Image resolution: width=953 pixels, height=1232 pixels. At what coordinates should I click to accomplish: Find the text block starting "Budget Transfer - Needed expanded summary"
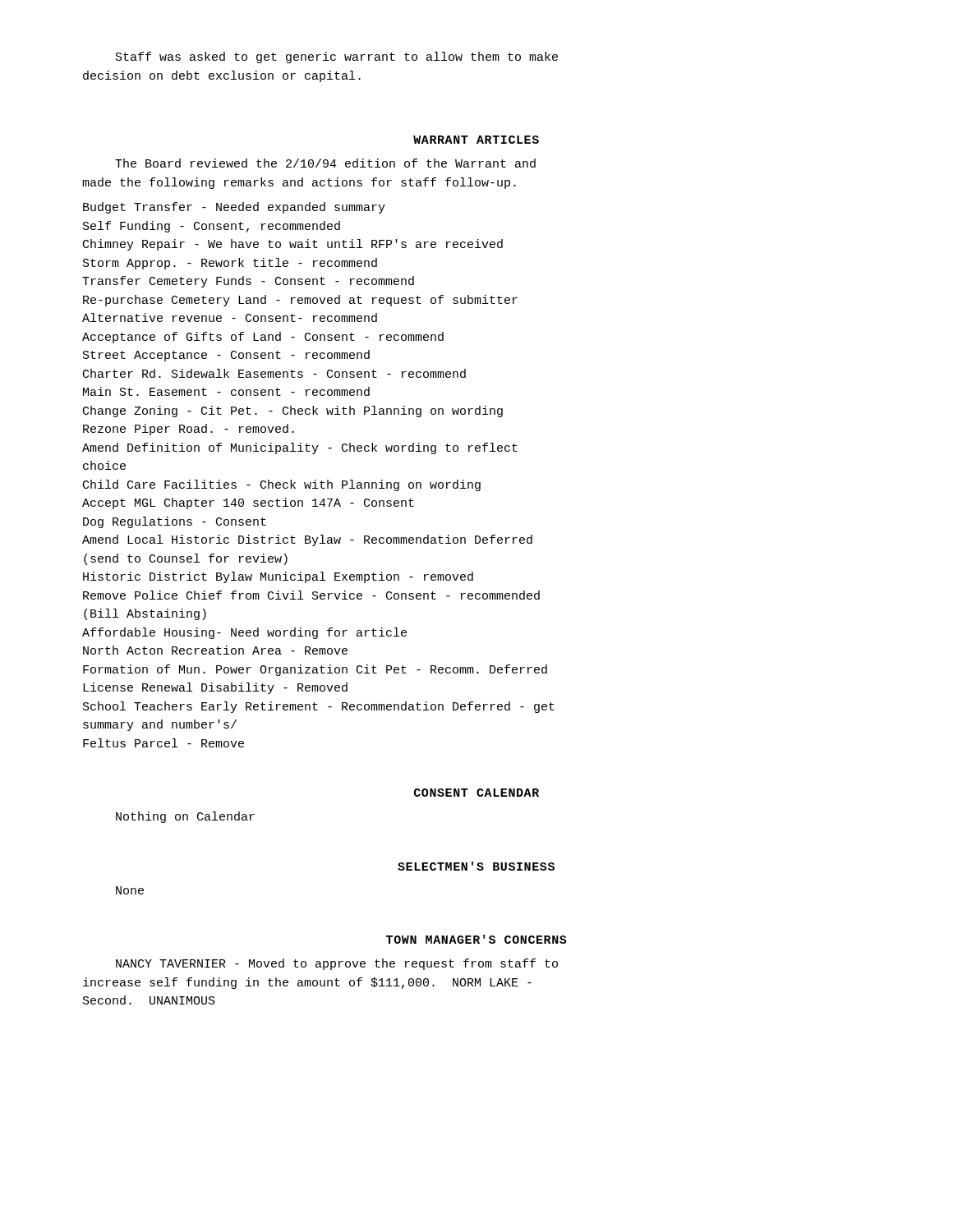[x=234, y=208]
